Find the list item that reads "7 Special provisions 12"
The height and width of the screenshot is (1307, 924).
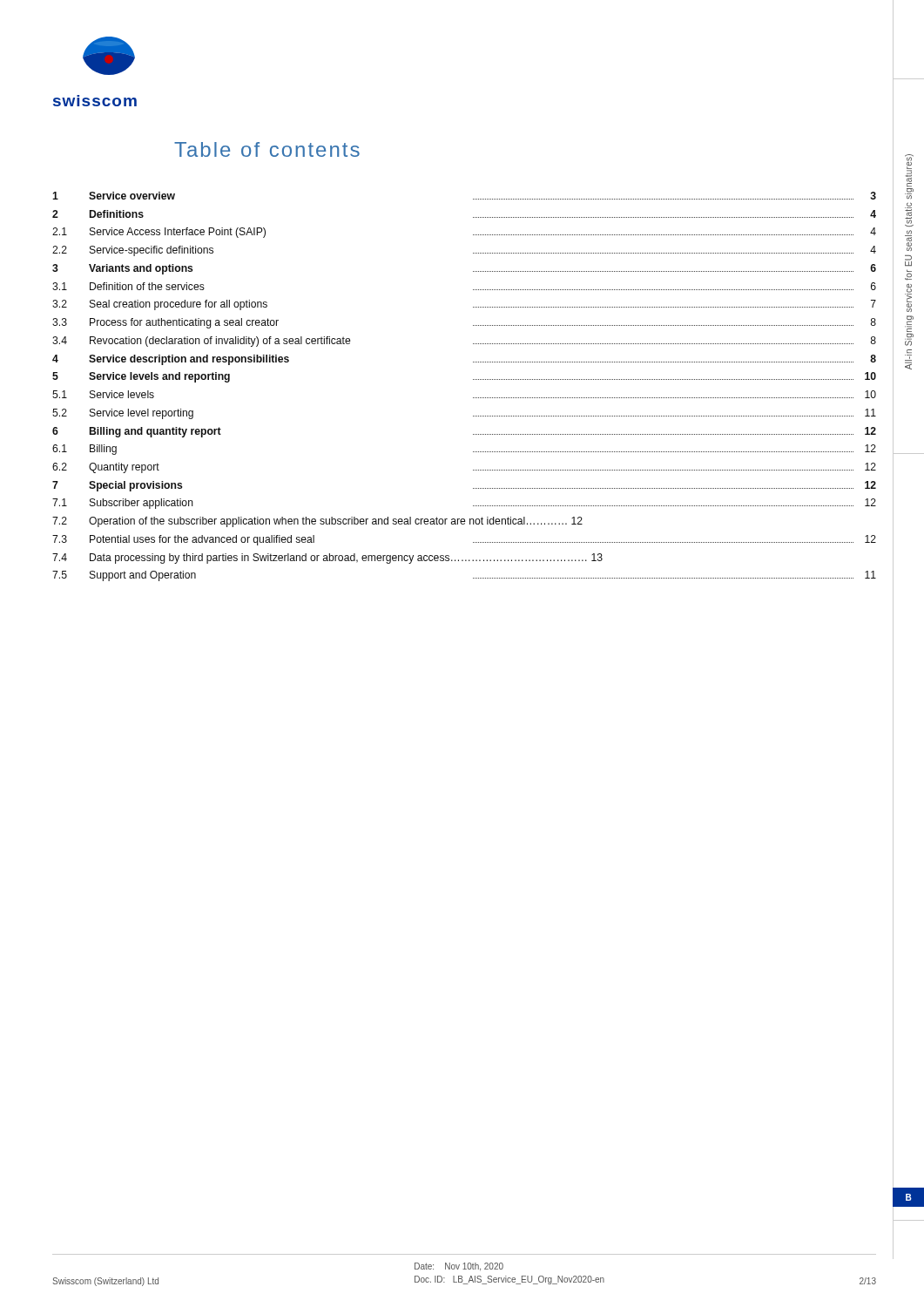click(464, 485)
